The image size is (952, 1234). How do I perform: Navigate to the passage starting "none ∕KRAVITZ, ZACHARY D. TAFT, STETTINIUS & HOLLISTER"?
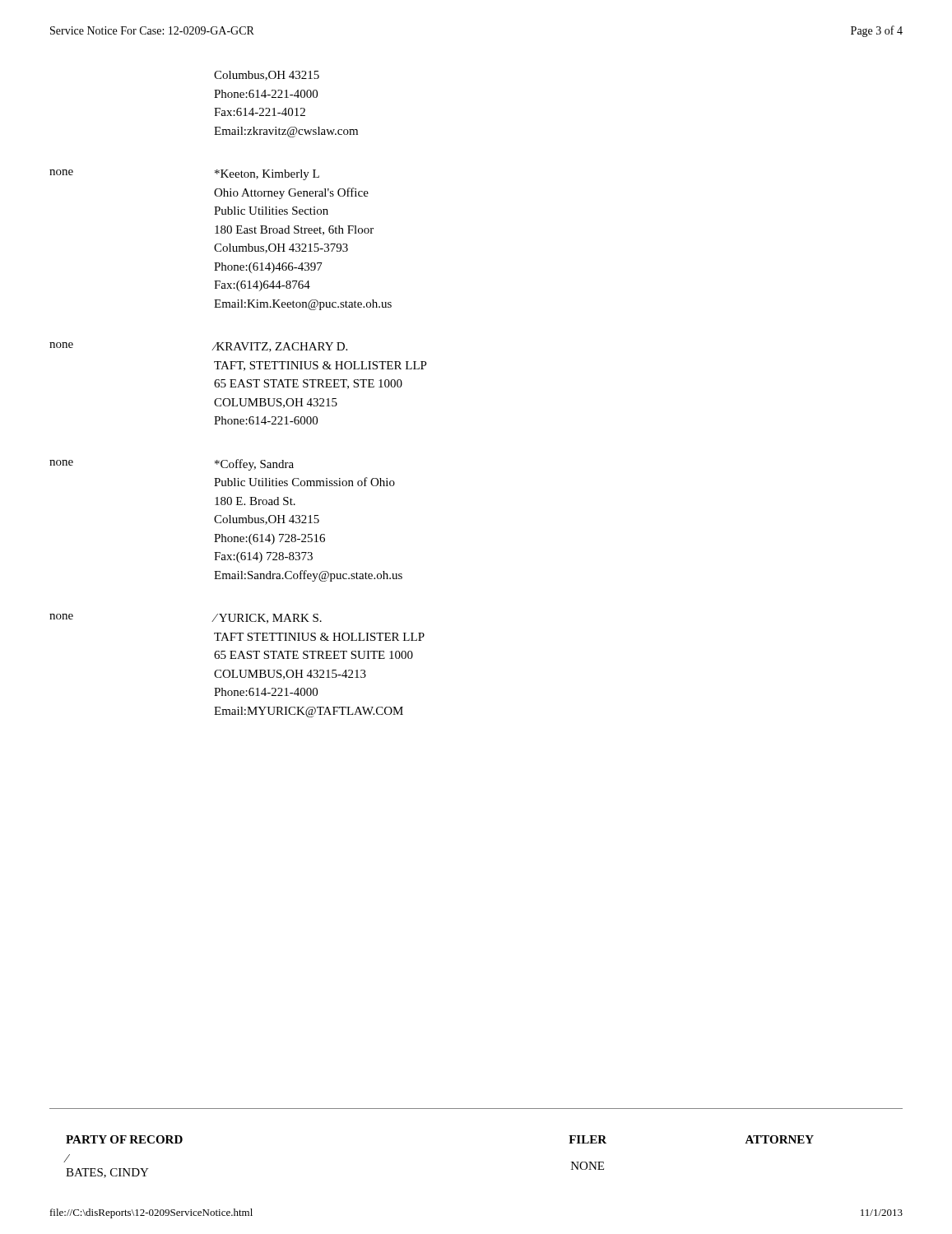point(238,383)
